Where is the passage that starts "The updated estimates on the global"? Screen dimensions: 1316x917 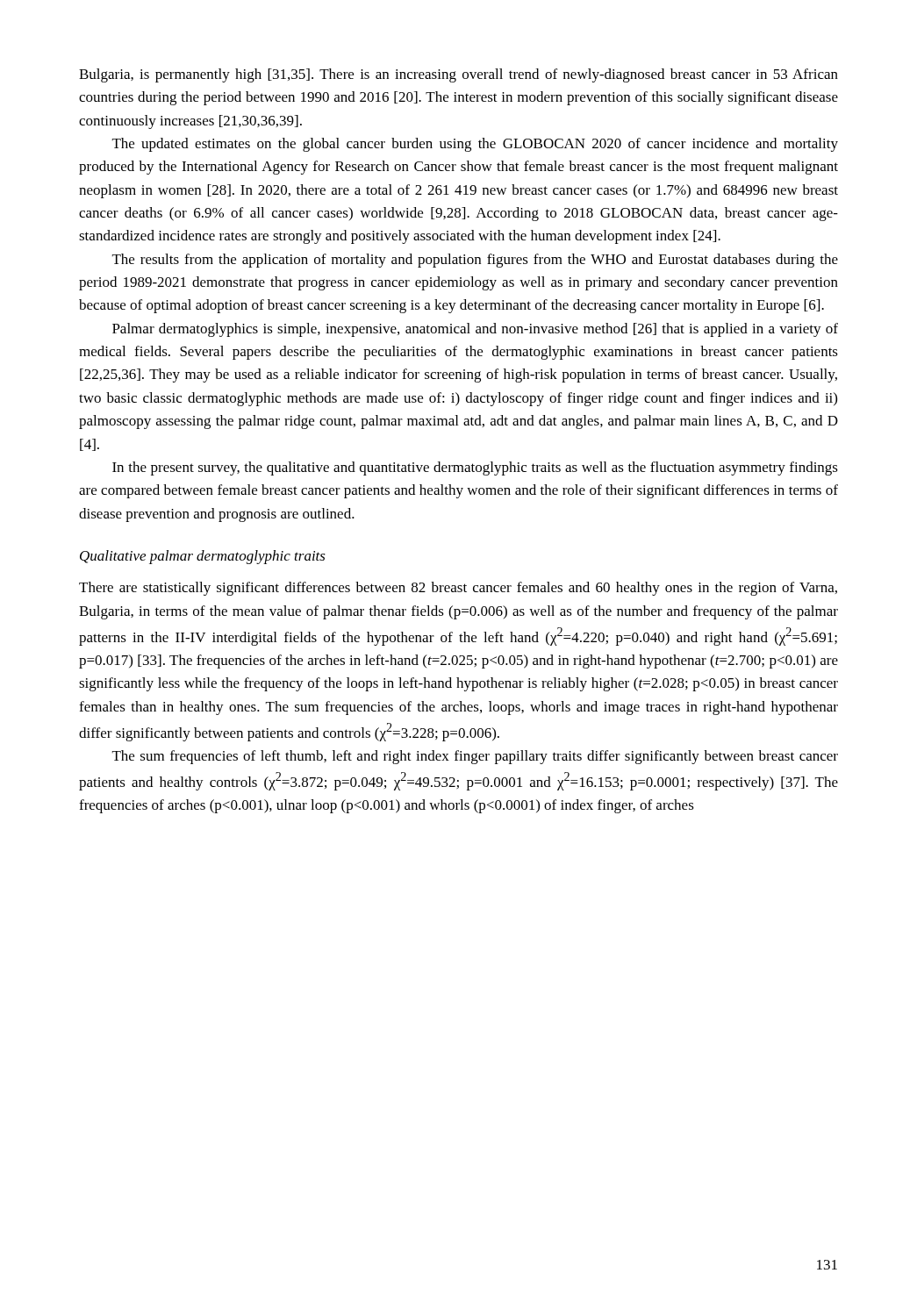458,190
